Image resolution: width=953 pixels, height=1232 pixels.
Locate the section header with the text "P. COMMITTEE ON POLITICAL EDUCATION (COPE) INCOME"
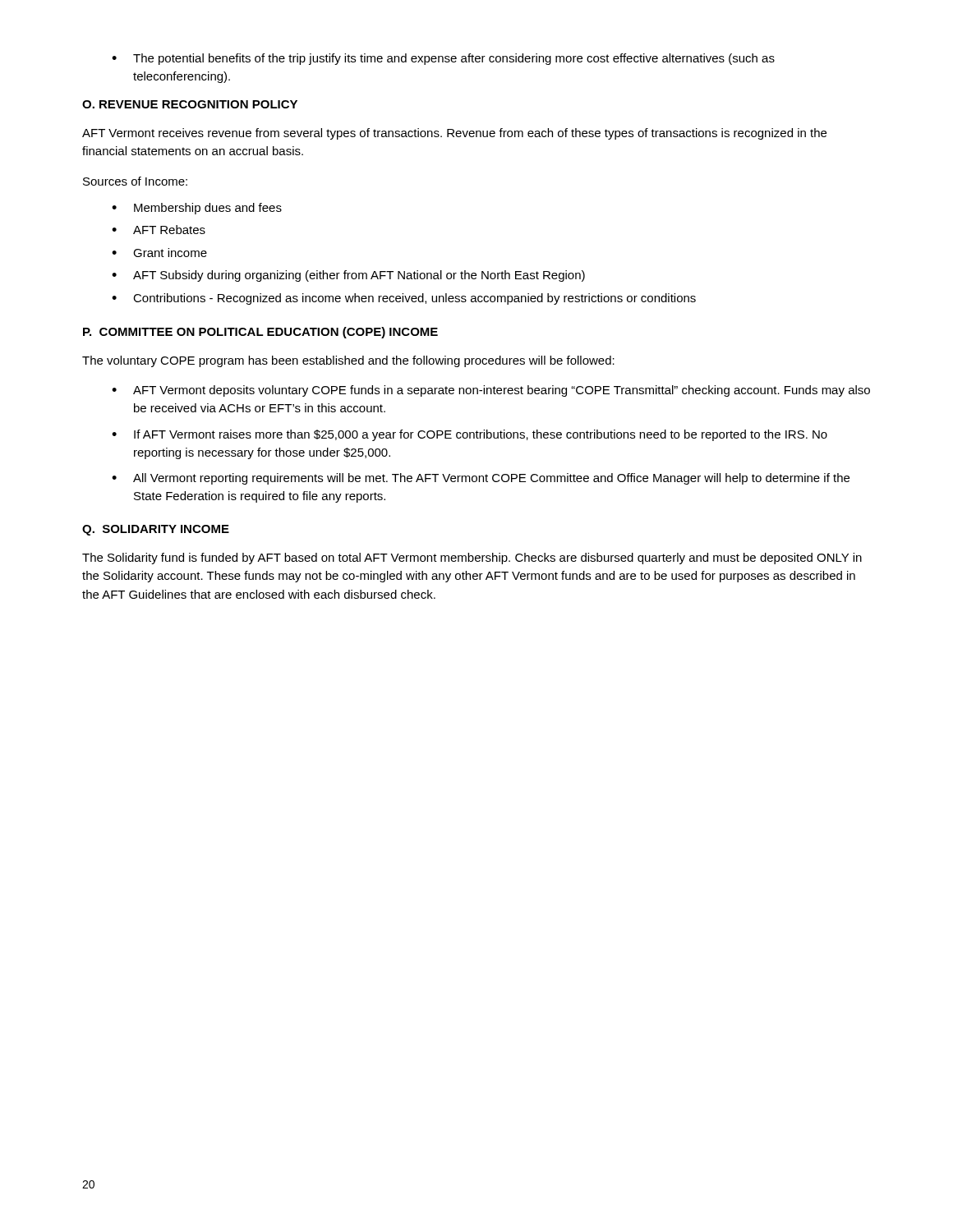[x=260, y=331]
